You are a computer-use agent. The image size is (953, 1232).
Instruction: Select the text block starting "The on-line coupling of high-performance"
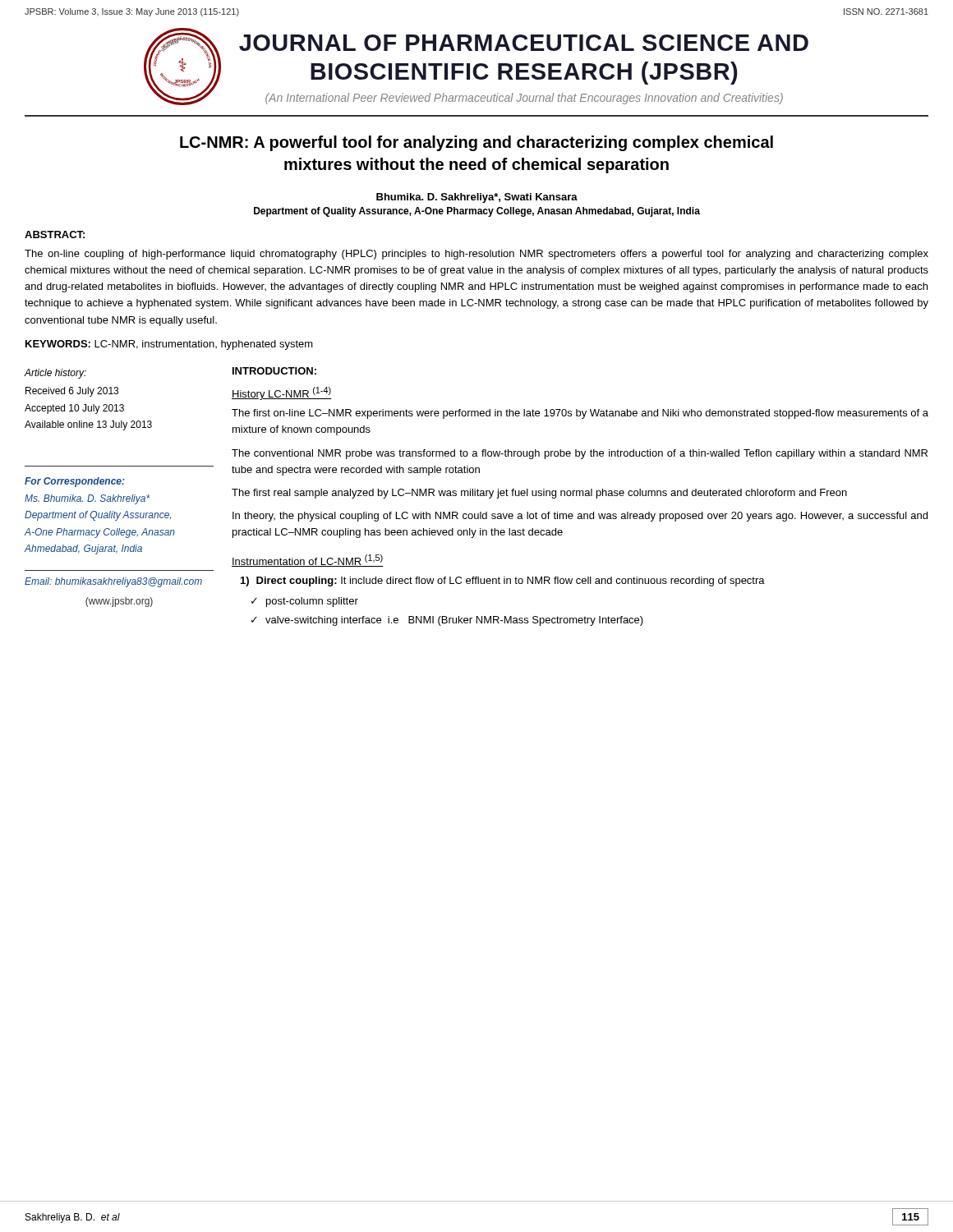pyautogui.click(x=476, y=287)
